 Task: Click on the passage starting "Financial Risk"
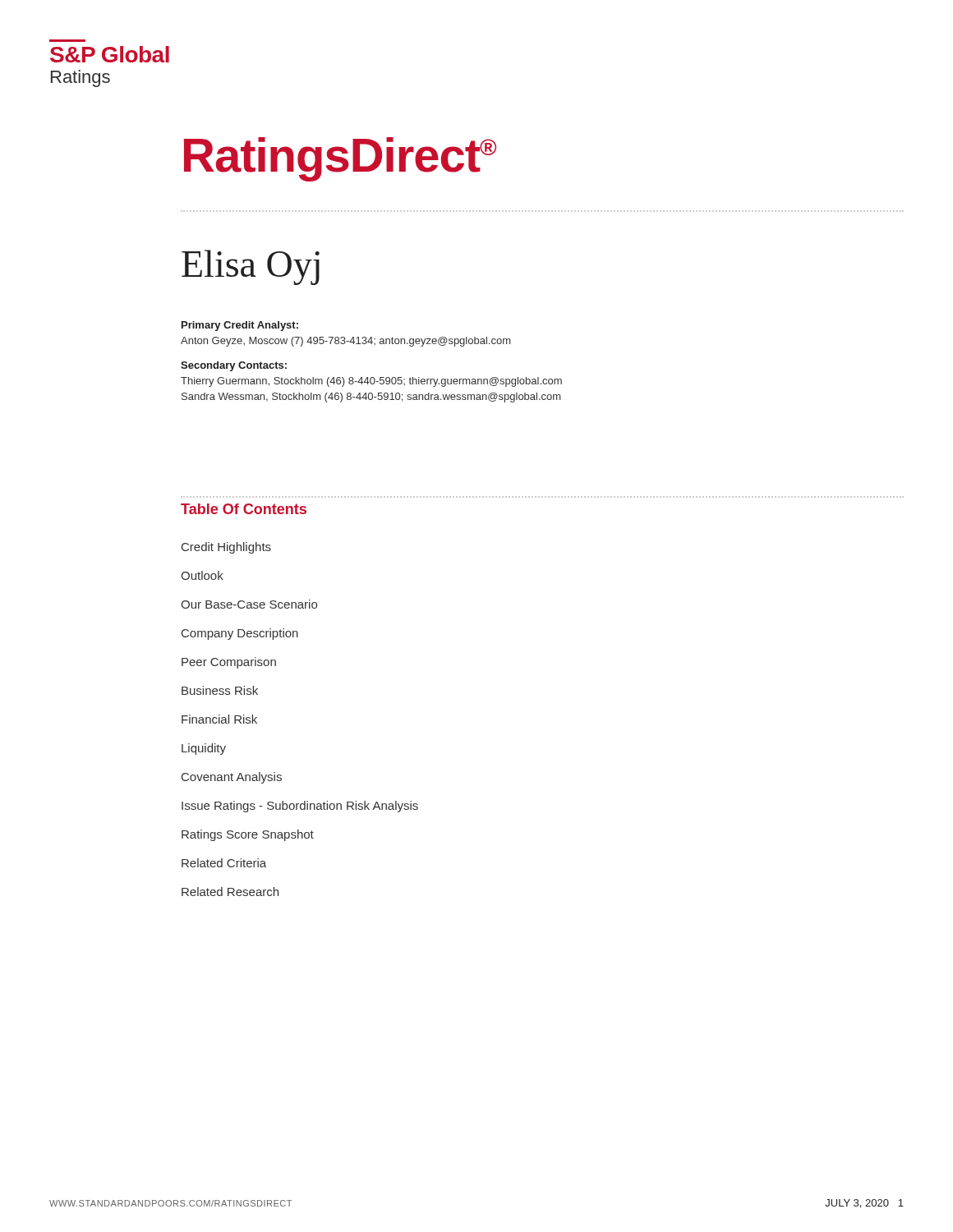(219, 719)
